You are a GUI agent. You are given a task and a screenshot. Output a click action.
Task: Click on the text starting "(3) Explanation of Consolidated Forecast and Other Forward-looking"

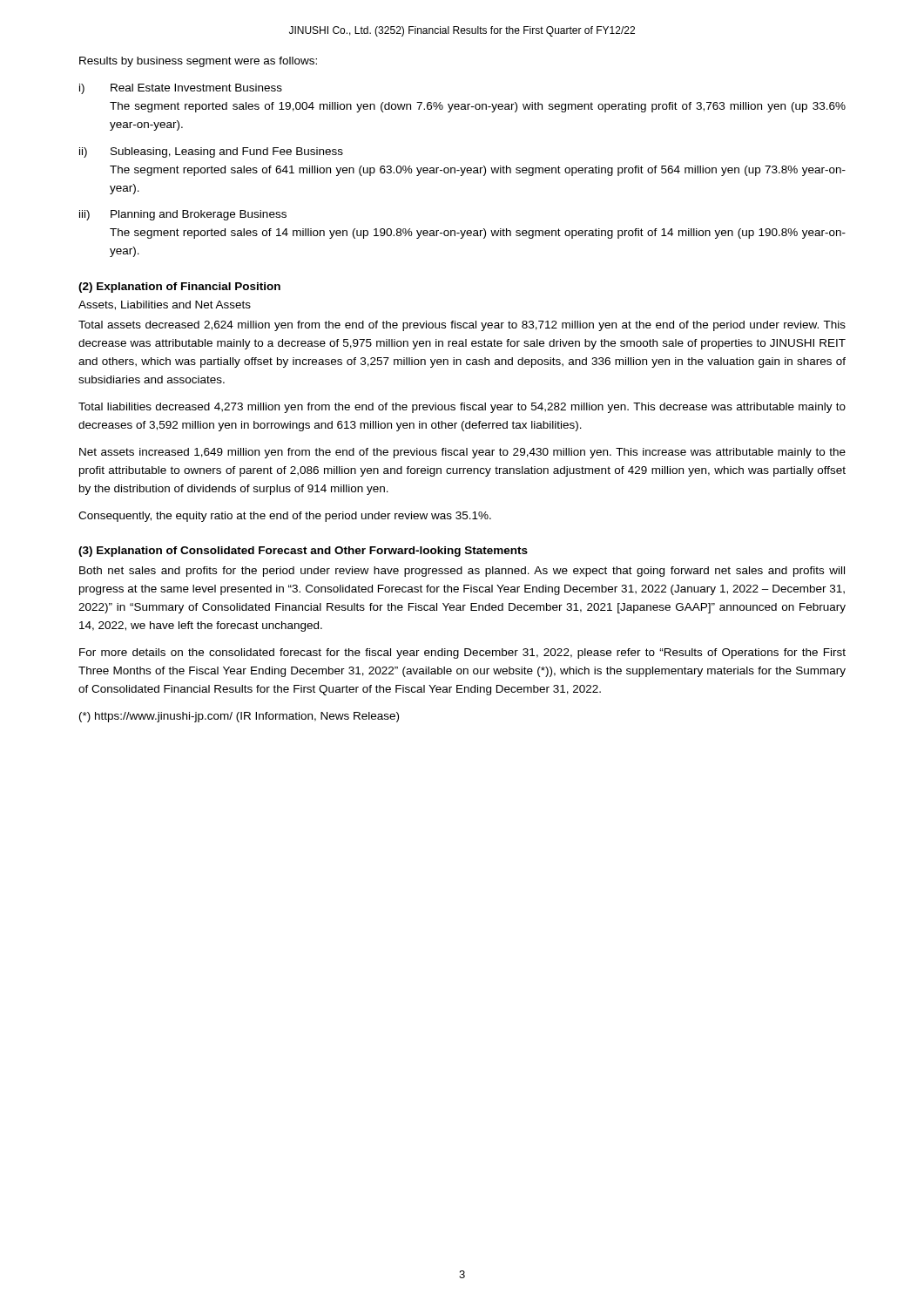(x=303, y=551)
